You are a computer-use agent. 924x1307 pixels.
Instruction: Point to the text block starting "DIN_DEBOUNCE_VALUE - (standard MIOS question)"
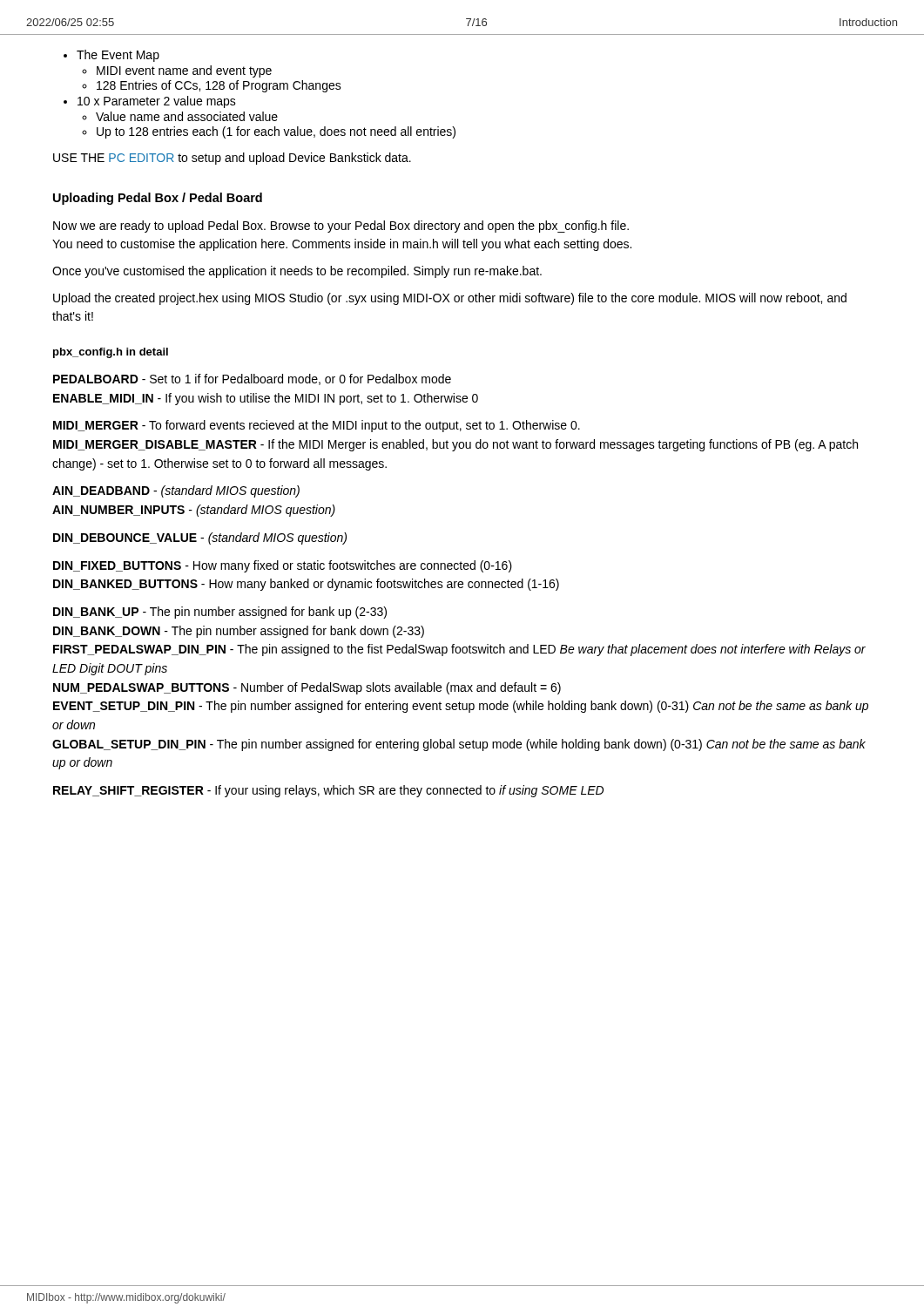(200, 537)
